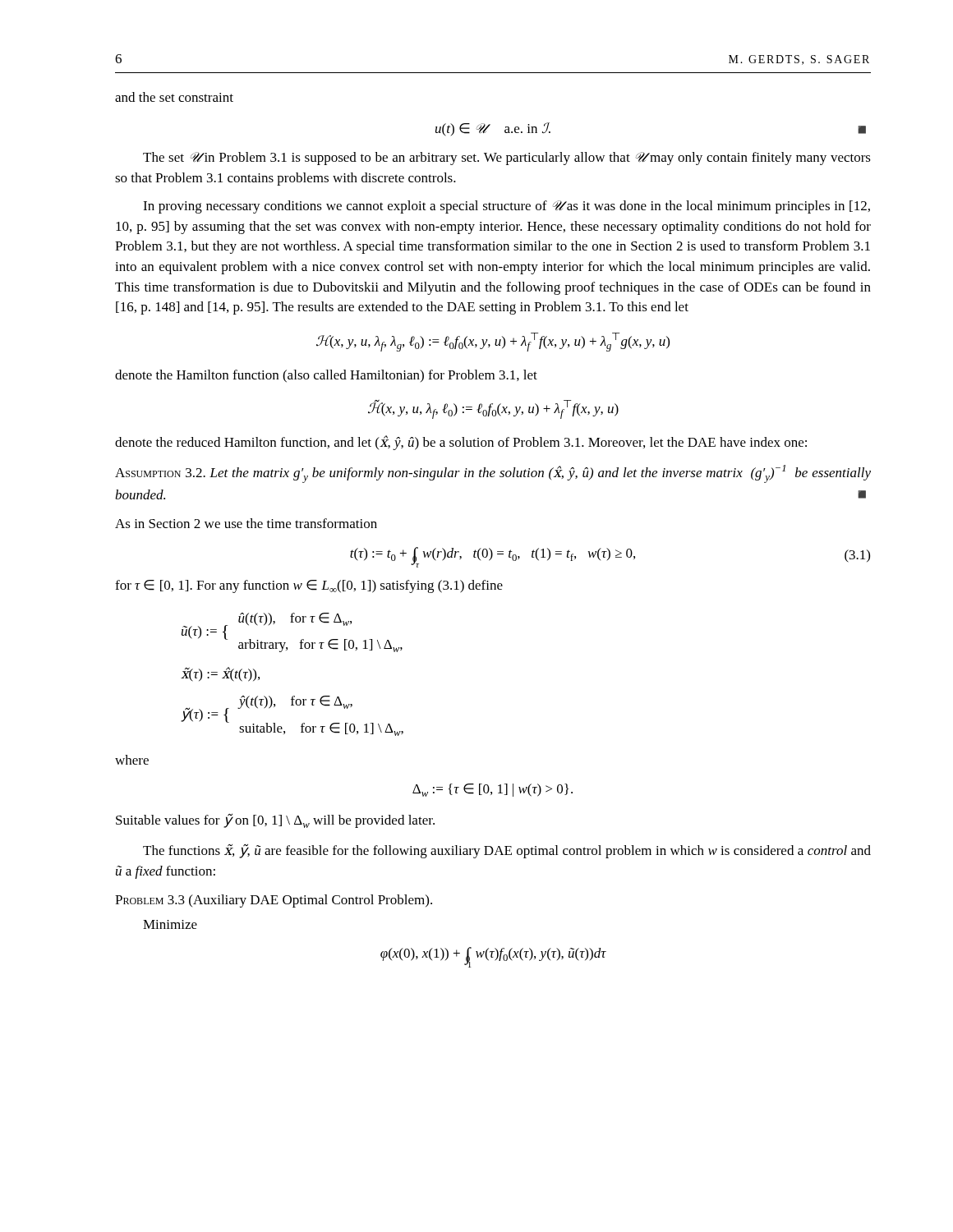Locate the text block containing "As in Section 2 we"
953x1232 pixels.
(x=246, y=523)
